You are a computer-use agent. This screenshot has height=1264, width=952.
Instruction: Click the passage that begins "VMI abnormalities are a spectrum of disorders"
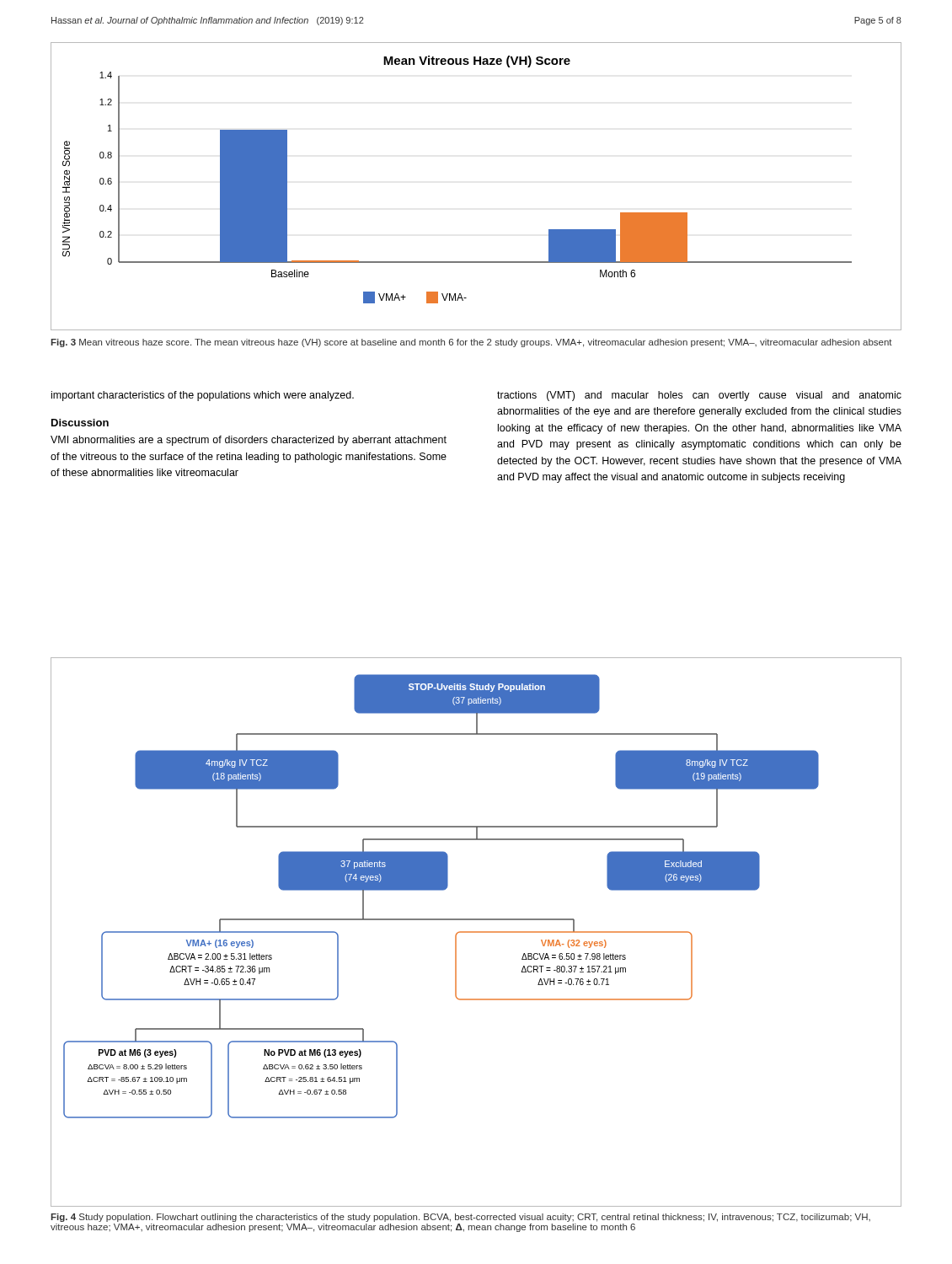249,457
